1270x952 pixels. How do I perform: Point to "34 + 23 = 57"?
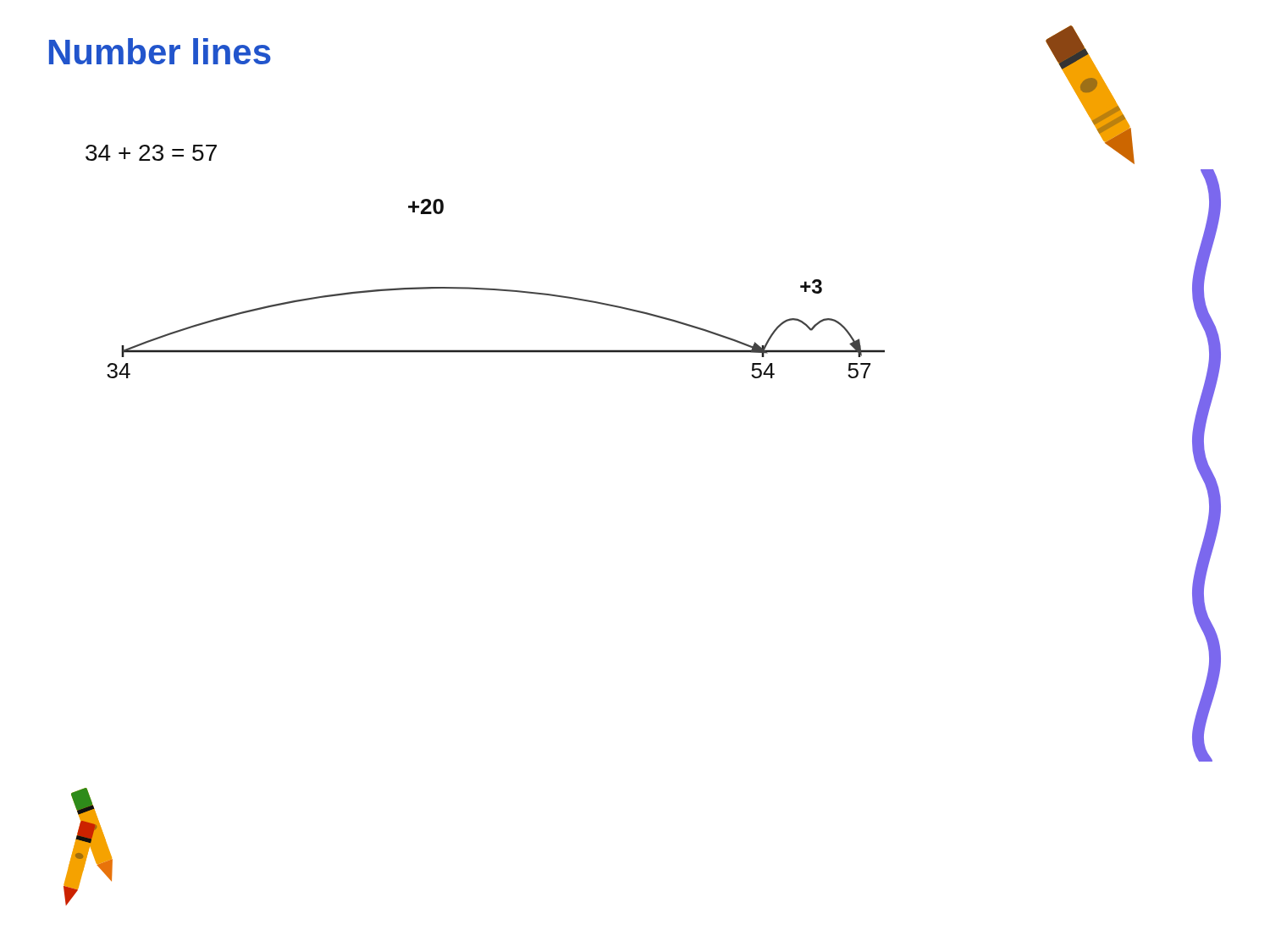151,153
